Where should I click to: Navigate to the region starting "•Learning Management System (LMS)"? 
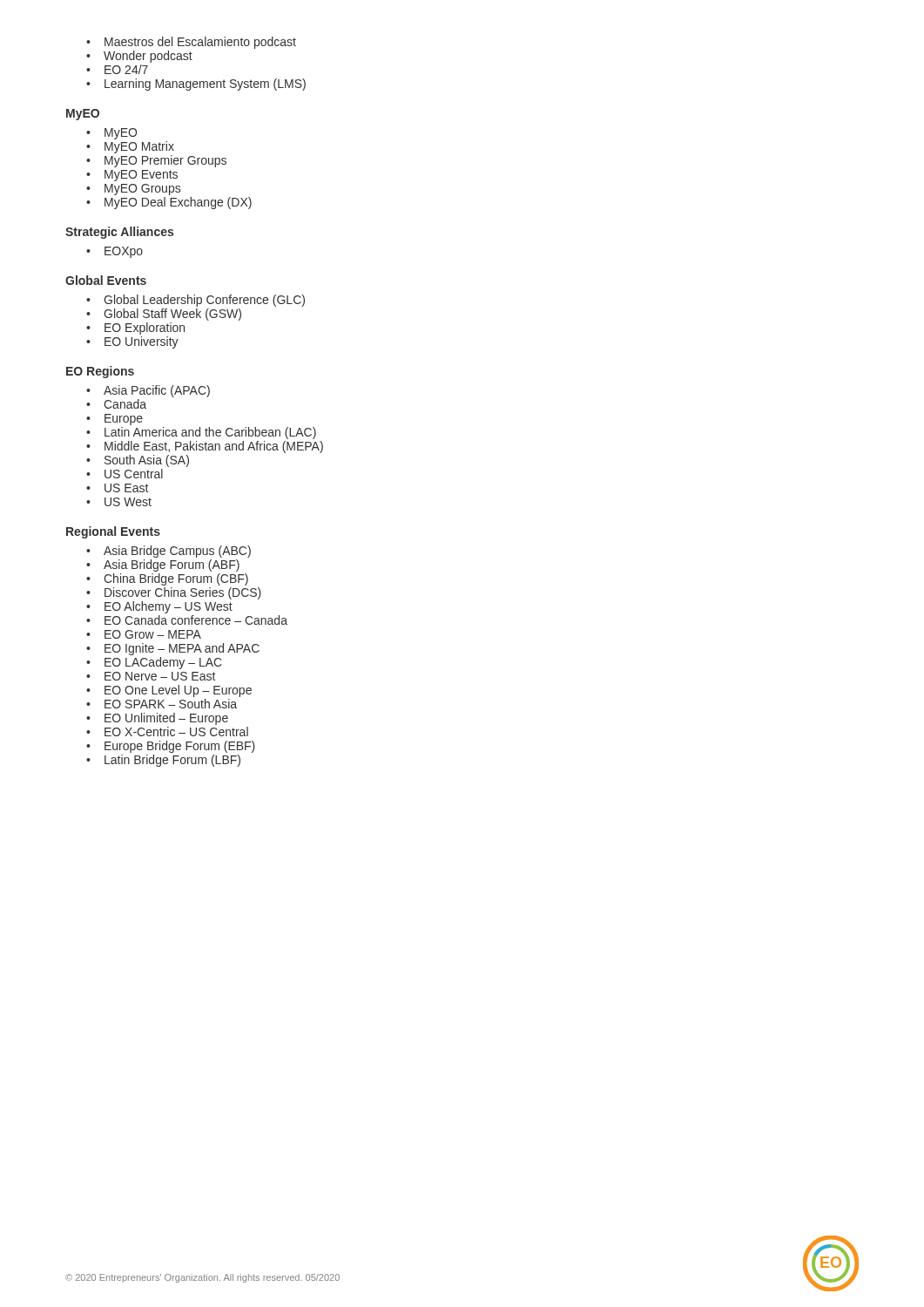196,84
